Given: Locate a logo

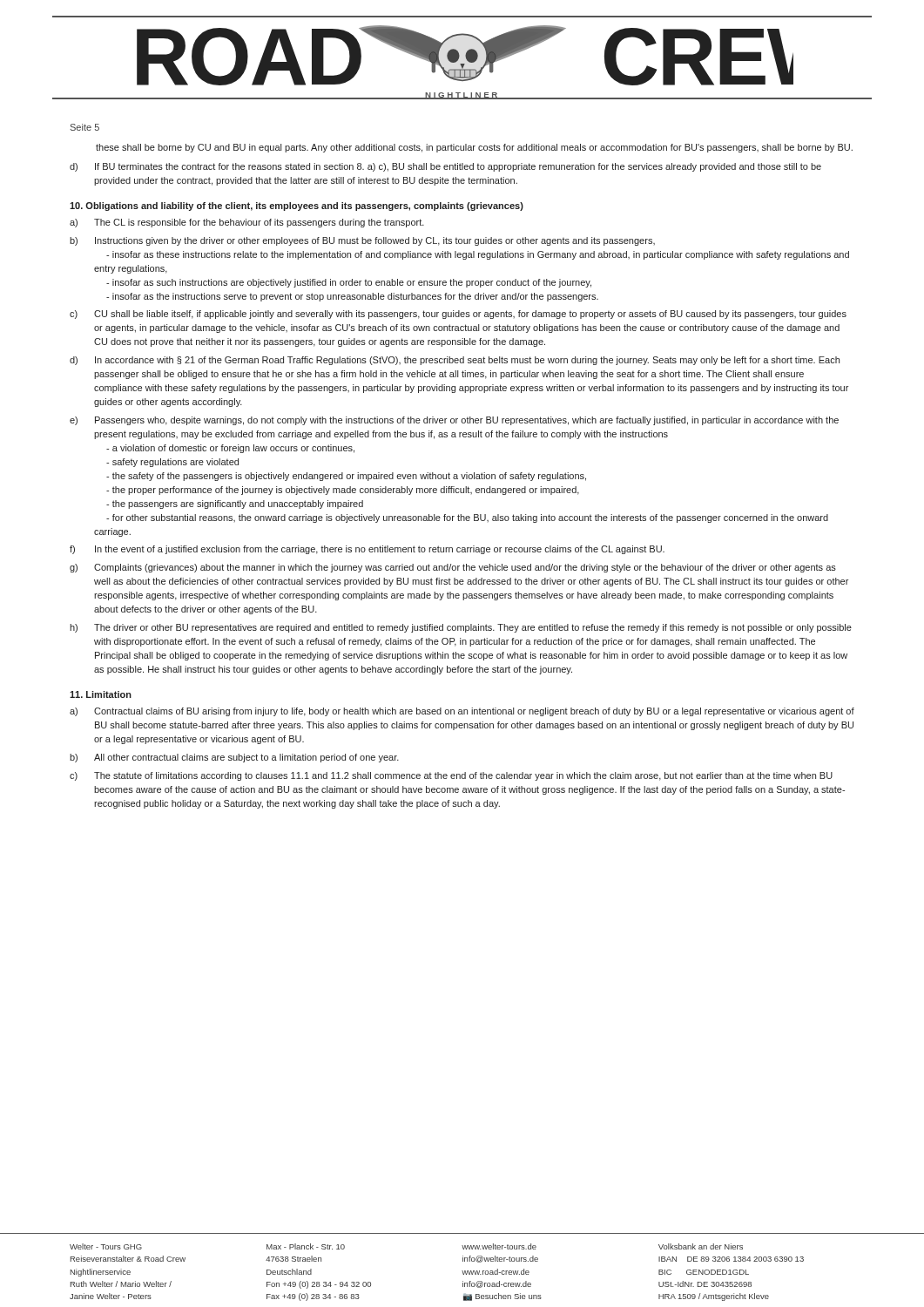Looking at the screenshot, I should click(x=462, y=57).
